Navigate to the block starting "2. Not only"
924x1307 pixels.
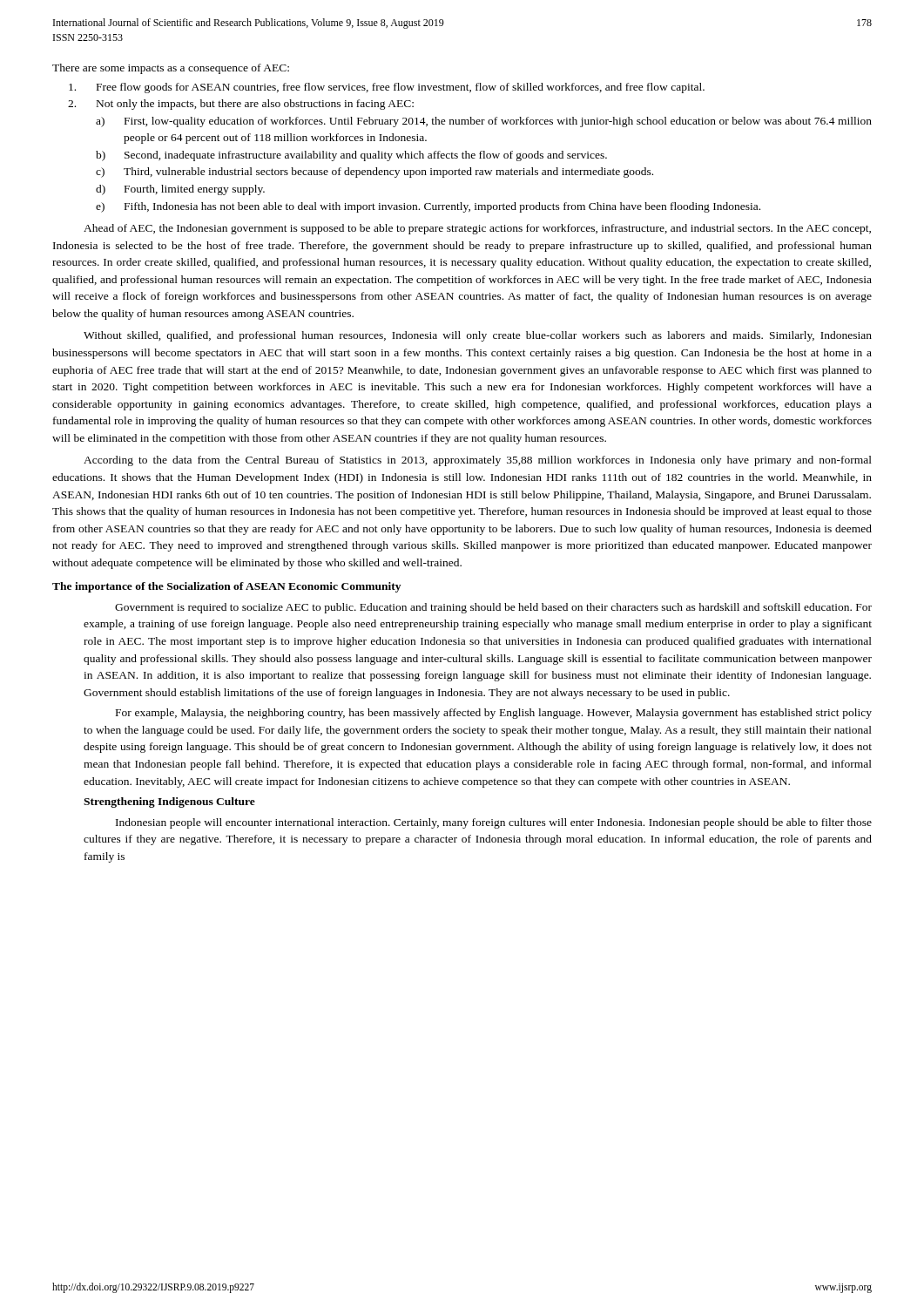[x=233, y=104]
